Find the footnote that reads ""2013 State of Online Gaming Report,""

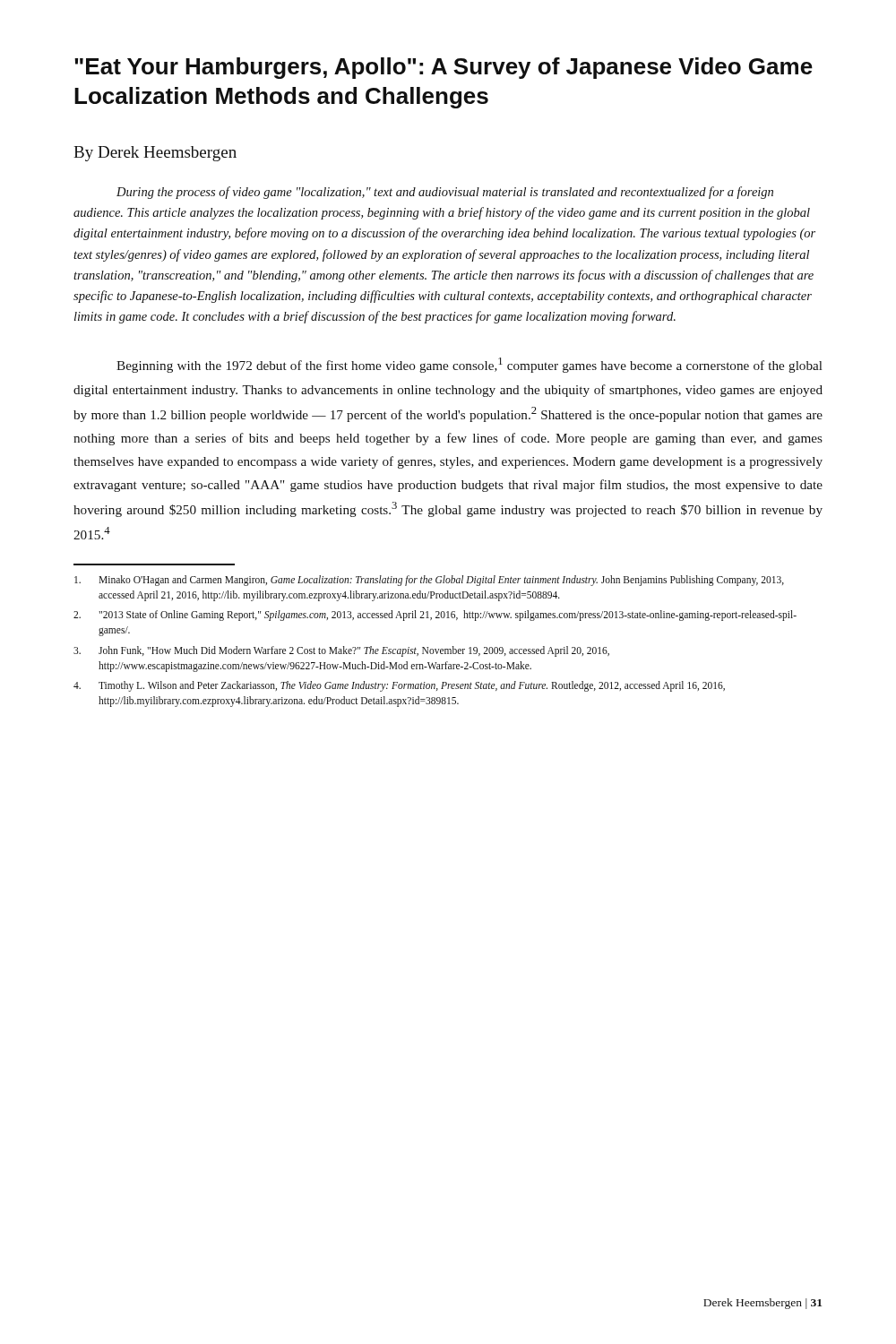click(448, 623)
